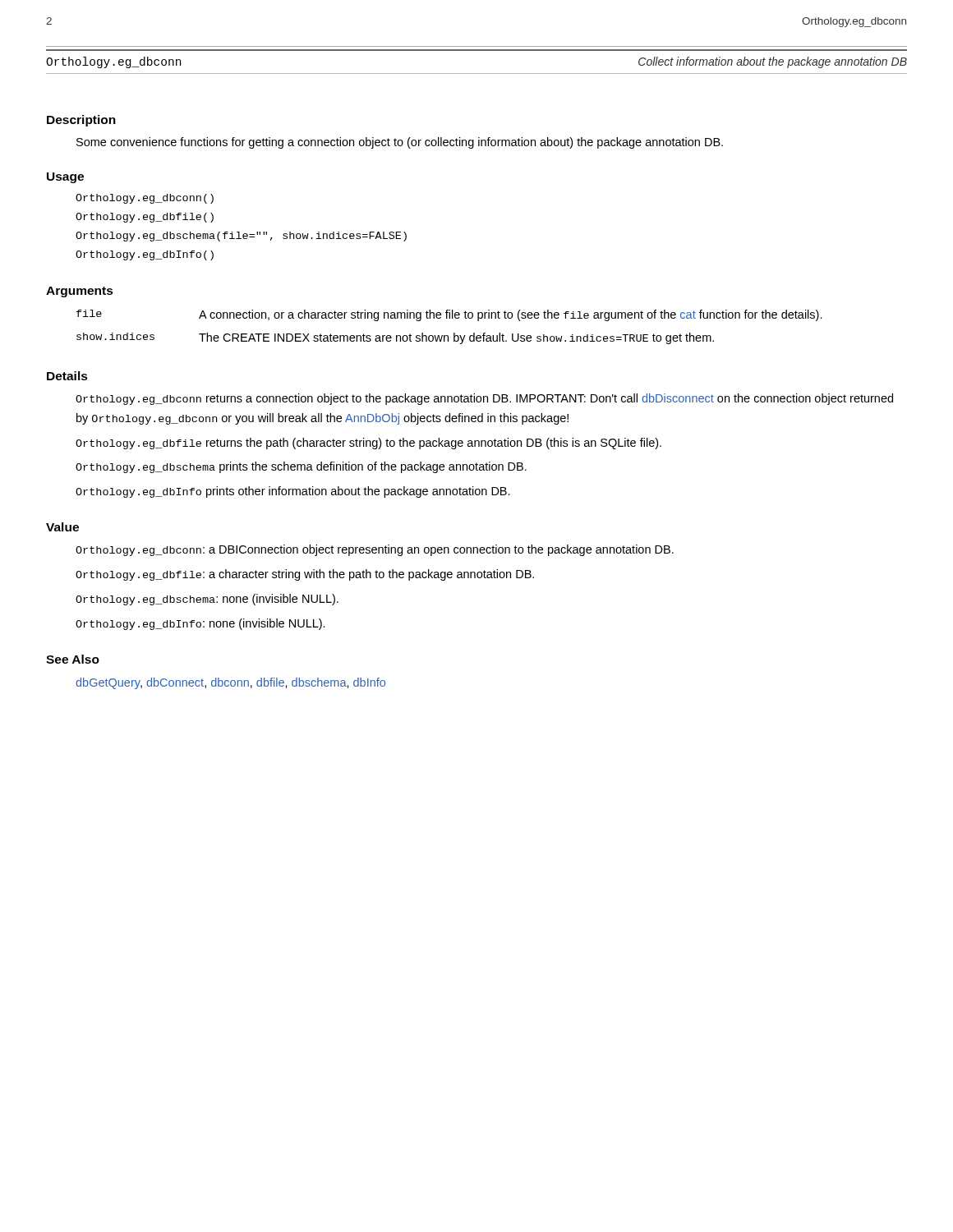Find the element starting "See Also"

pyautogui.click(x=73, y=659)
